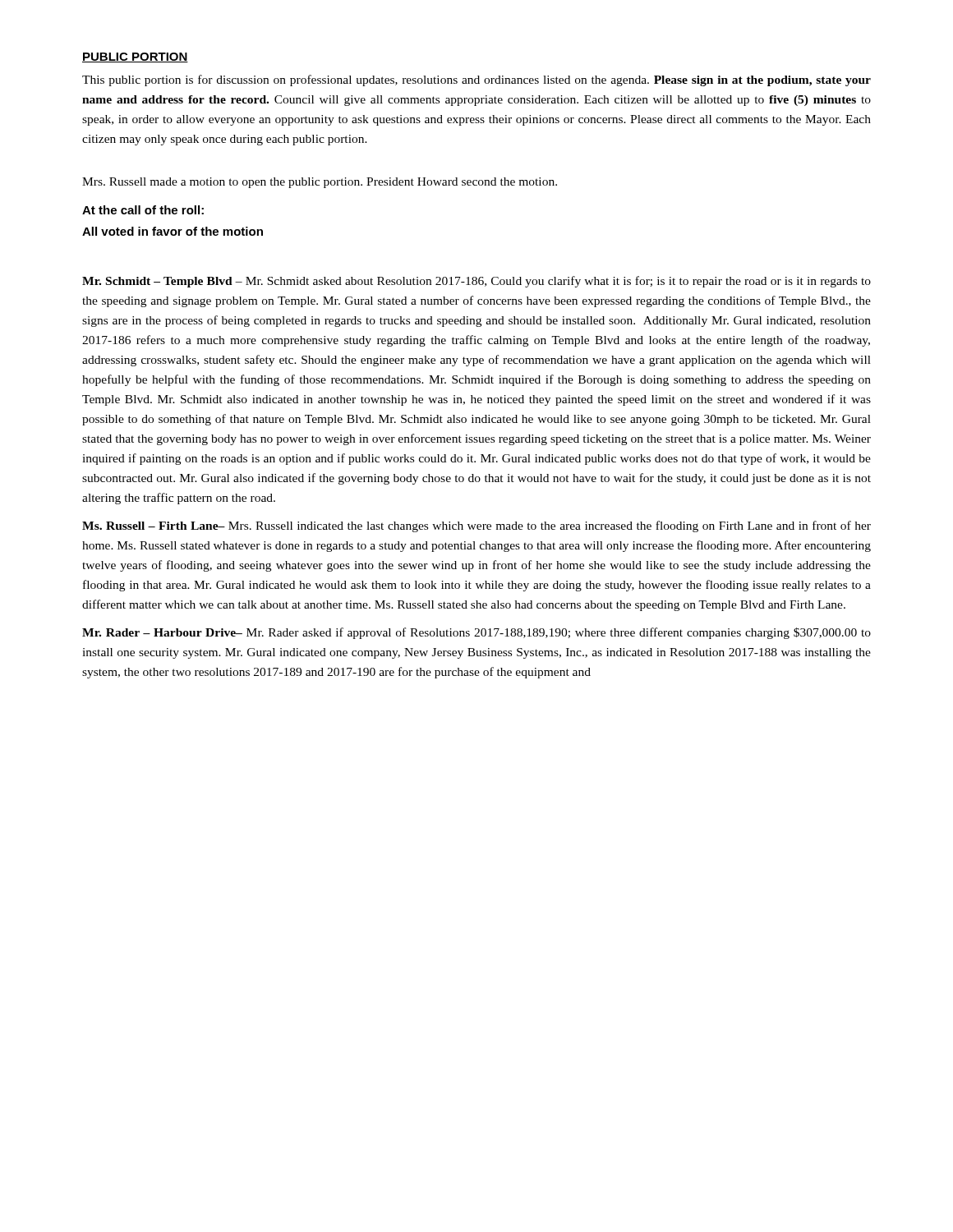The width and height of the screenshot is (953, 1232).
Task: Locate the region starting "Mr. Rader – Harbour Drive– Mr. Rader"
Action: pyautogui.click(x=476, y=652)
